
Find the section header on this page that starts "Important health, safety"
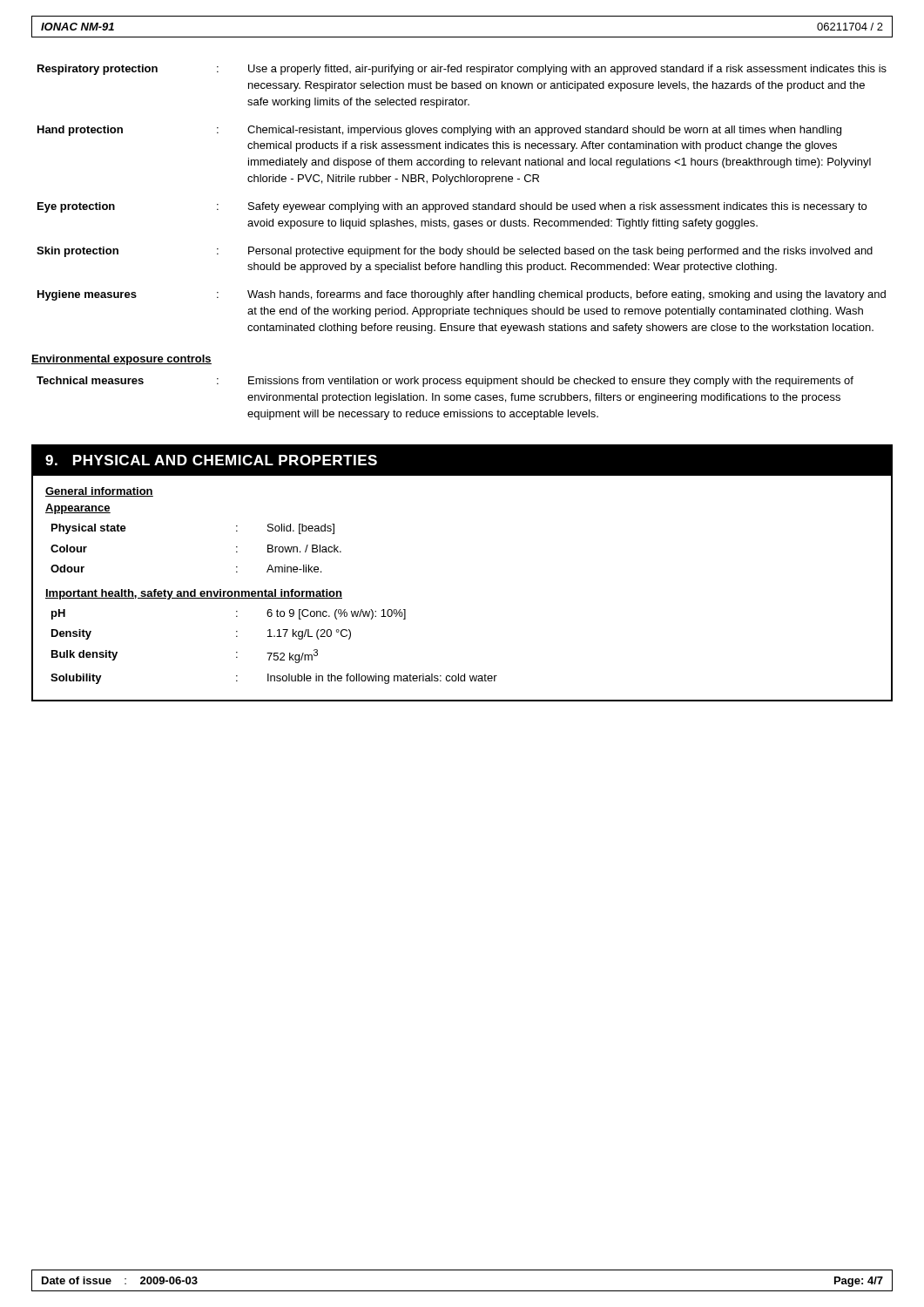tap(194, 593)
